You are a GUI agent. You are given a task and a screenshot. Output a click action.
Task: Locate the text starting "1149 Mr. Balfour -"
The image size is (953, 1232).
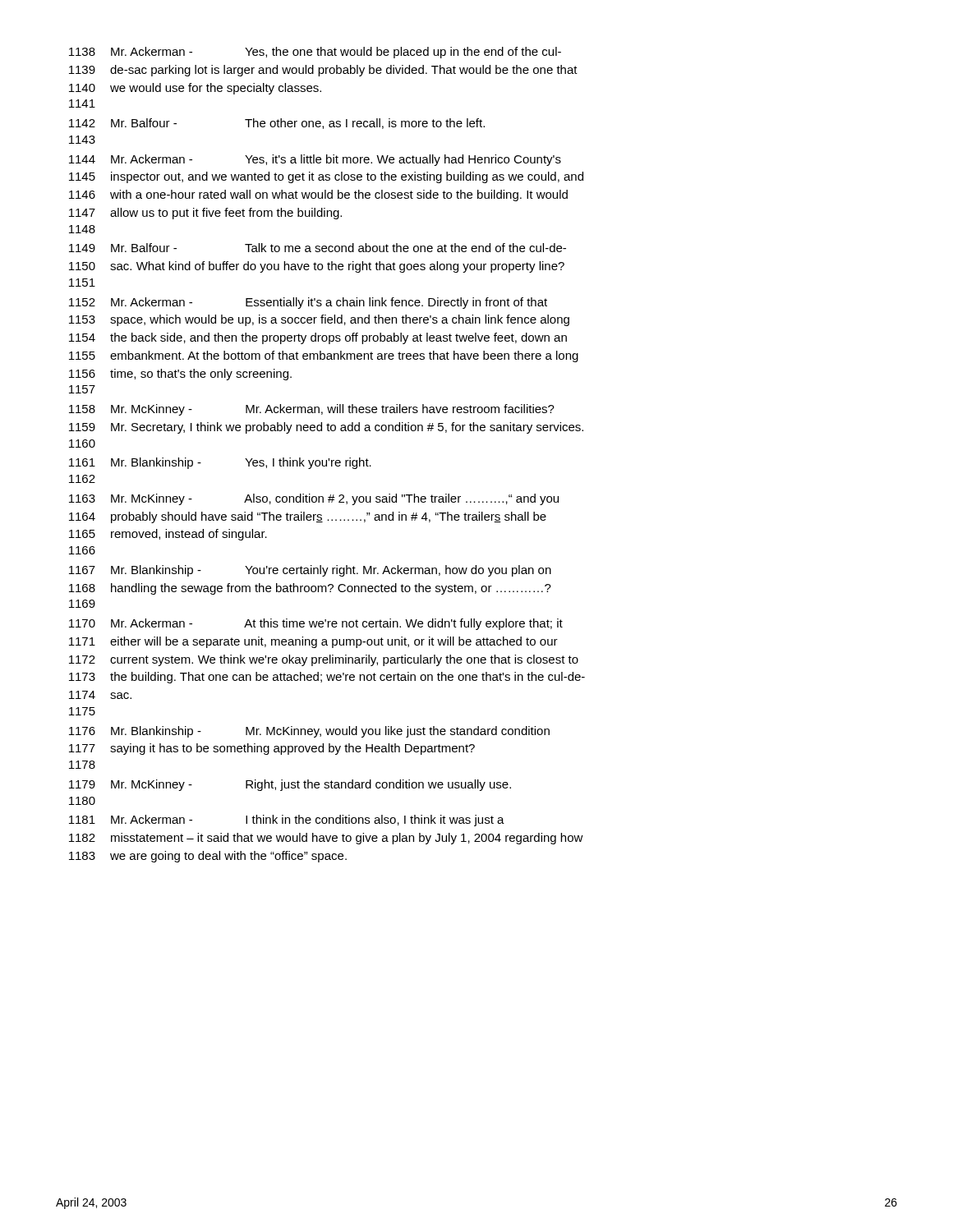(x=476, y=248)
